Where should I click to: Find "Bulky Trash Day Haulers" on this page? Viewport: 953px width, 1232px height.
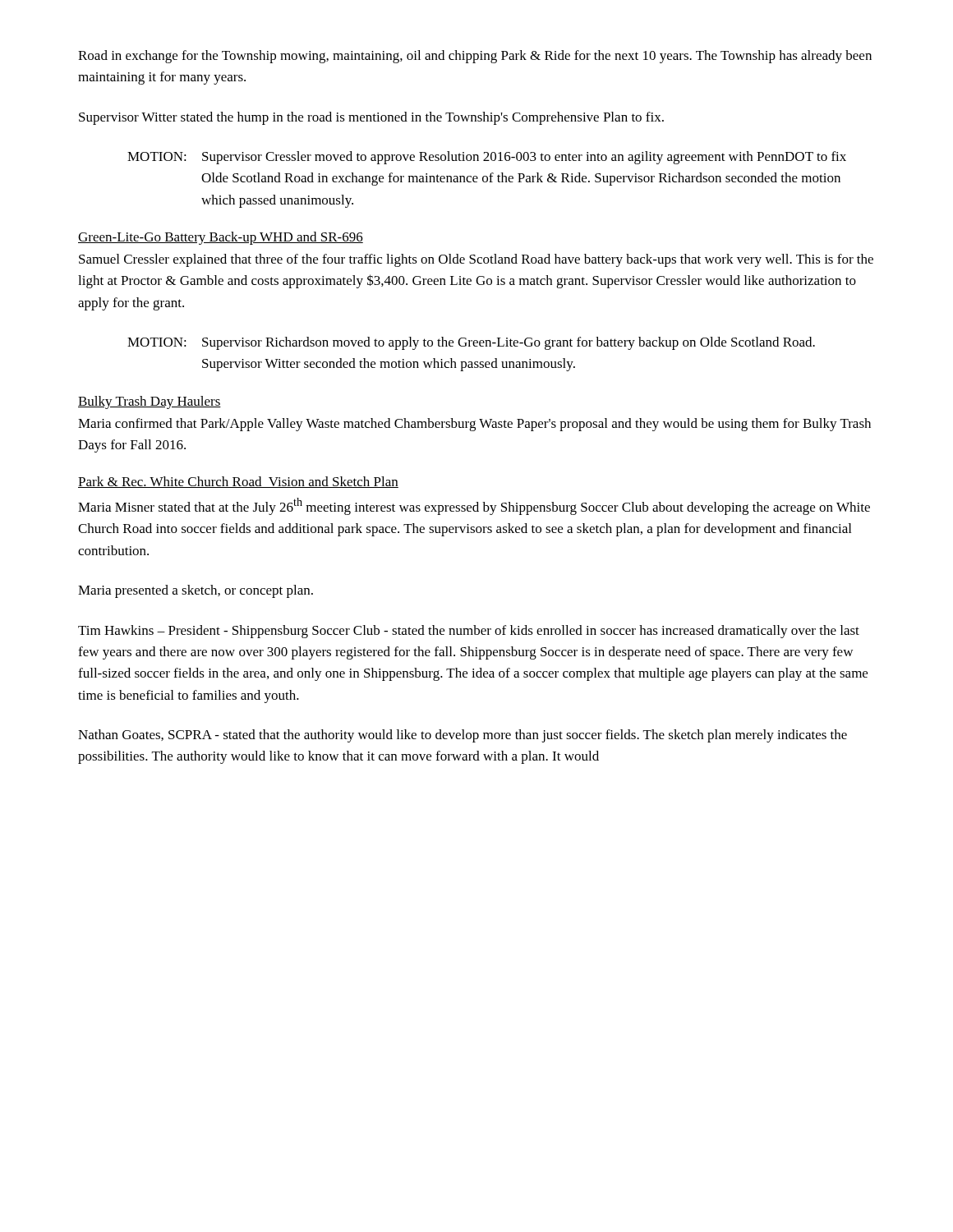(x=149, y=401)
